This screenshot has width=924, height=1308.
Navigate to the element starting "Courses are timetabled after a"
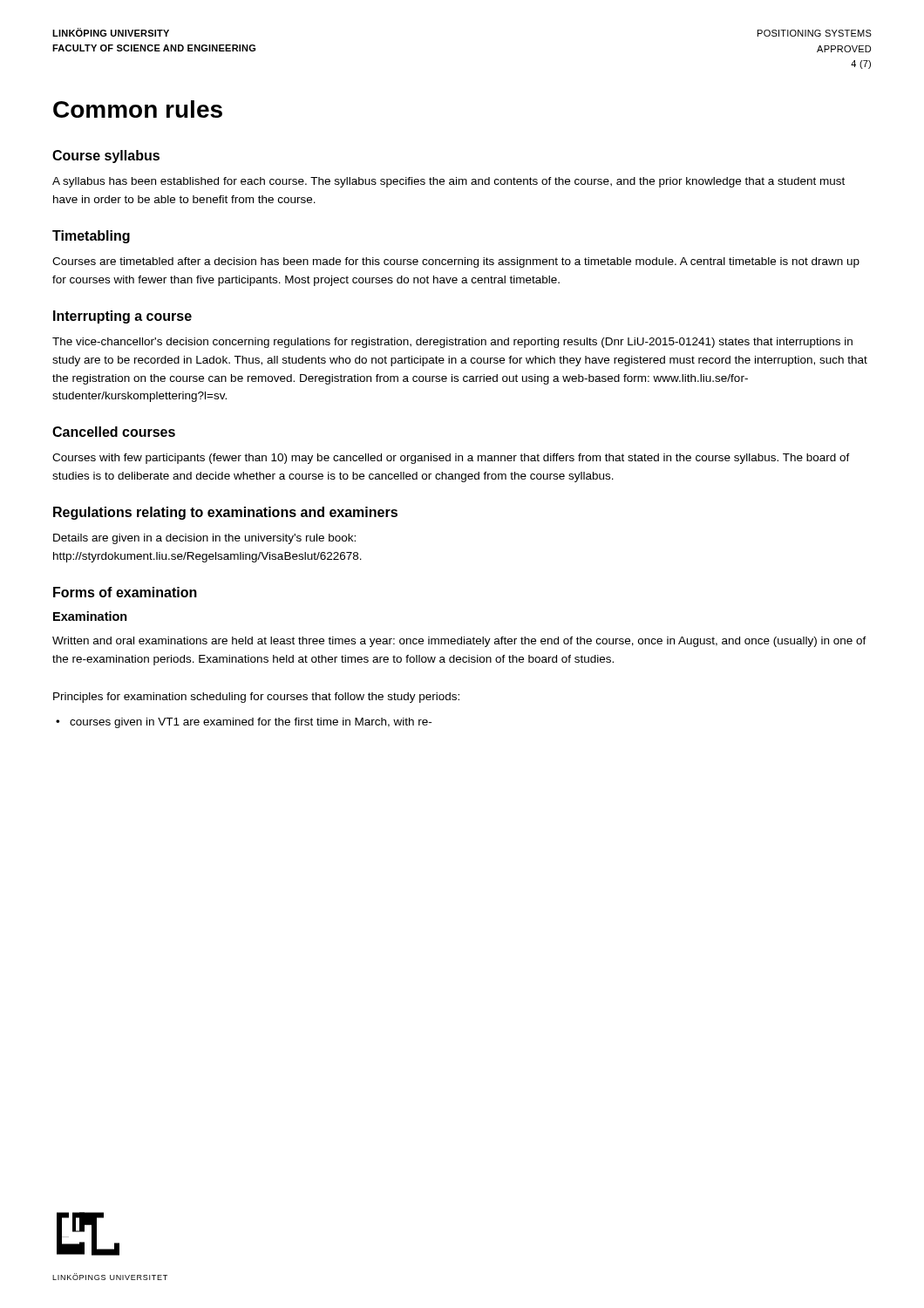click(456, 270)
